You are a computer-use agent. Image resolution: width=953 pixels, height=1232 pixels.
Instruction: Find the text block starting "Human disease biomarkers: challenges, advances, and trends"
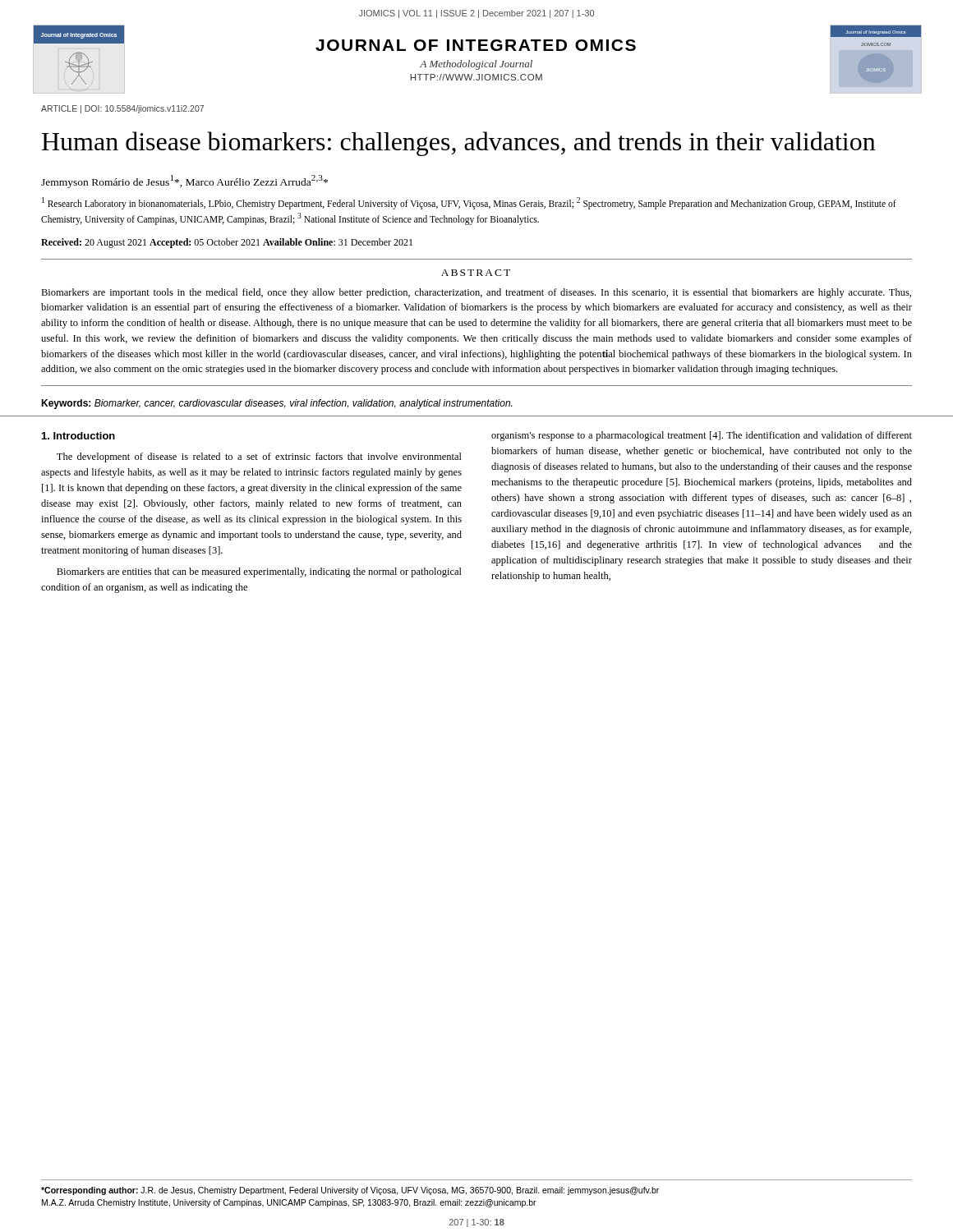point(458,141)
